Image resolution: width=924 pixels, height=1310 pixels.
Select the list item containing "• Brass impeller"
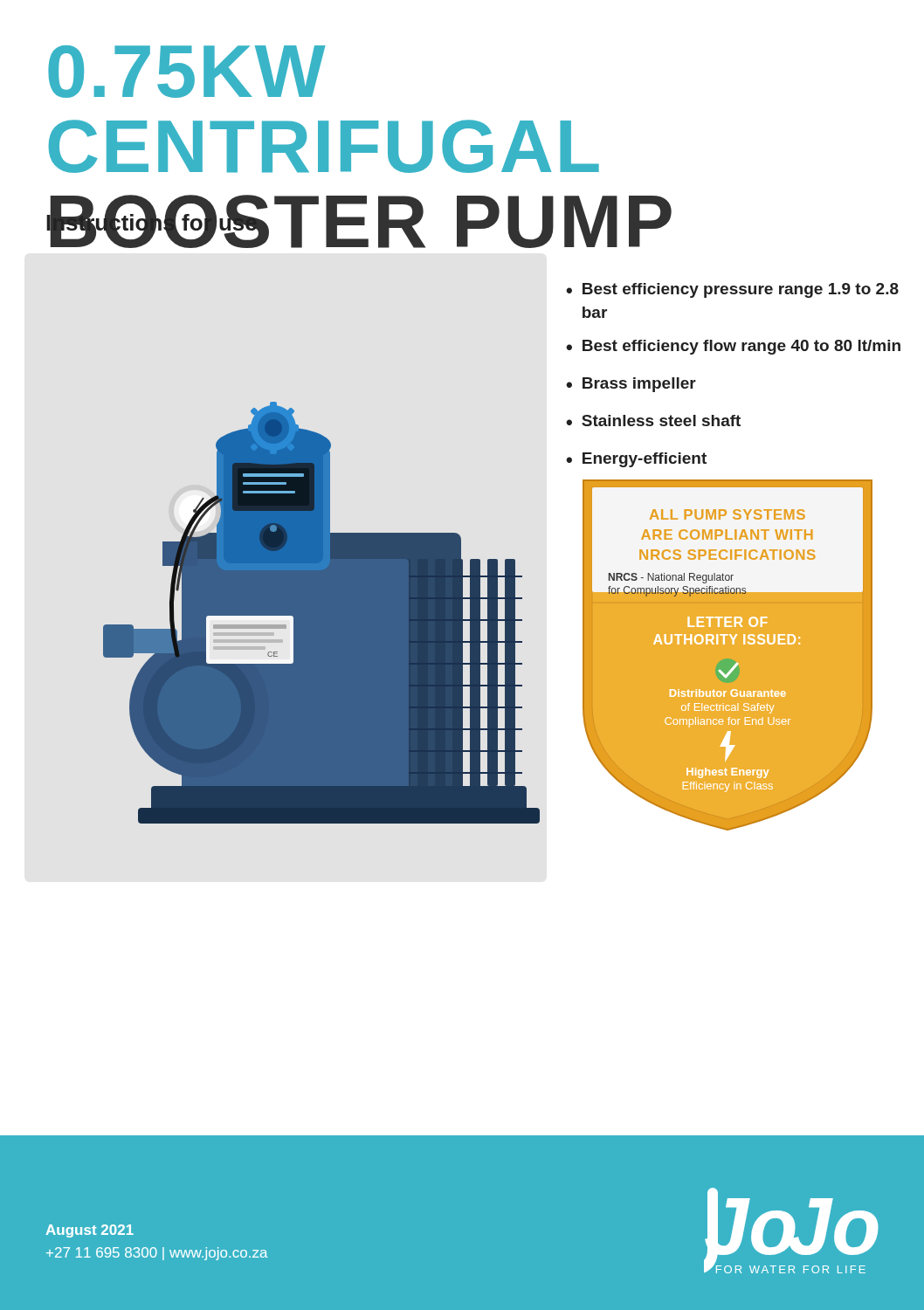(x=631, y=385)
